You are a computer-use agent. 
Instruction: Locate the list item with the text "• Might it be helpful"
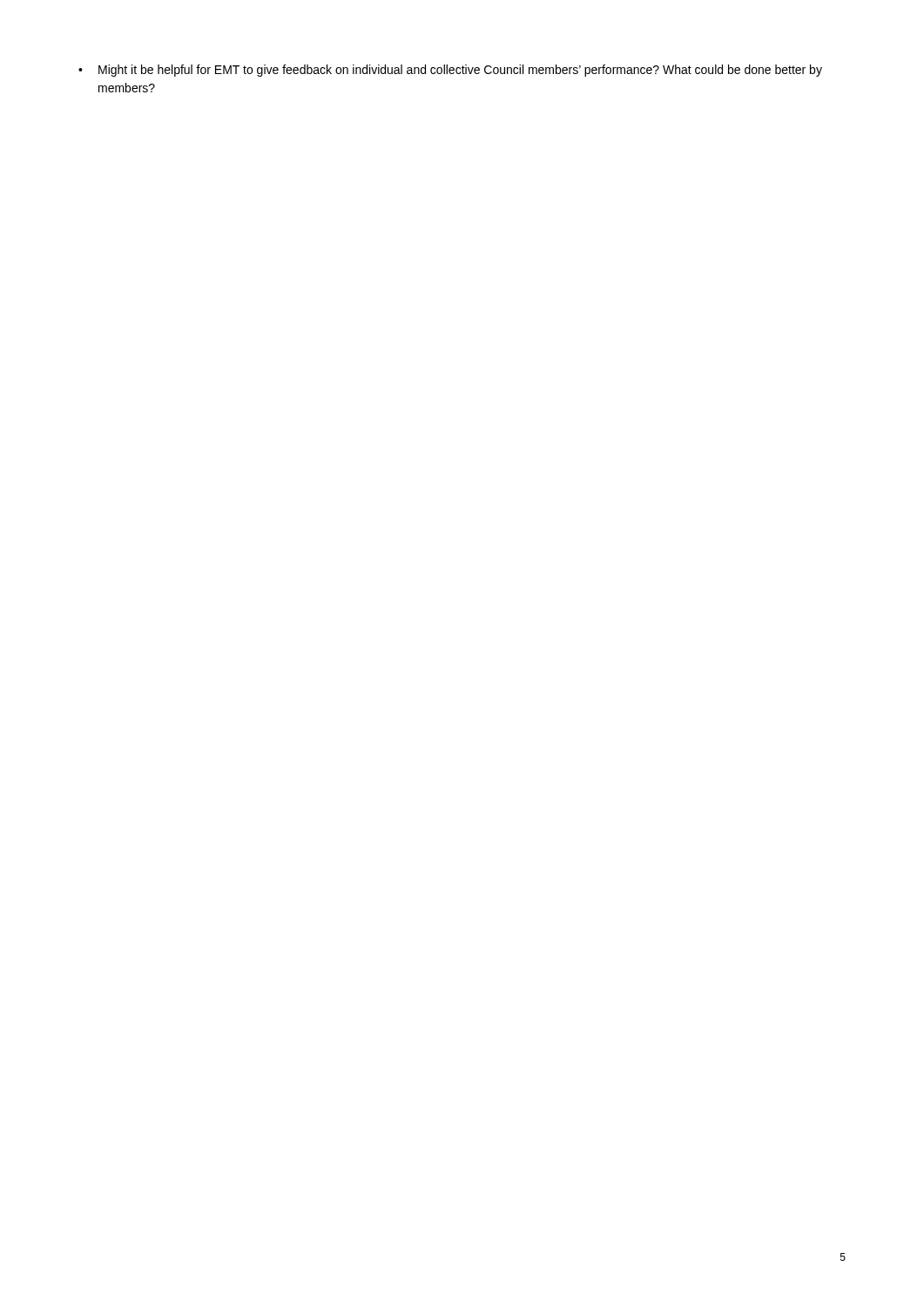[462, 79]
